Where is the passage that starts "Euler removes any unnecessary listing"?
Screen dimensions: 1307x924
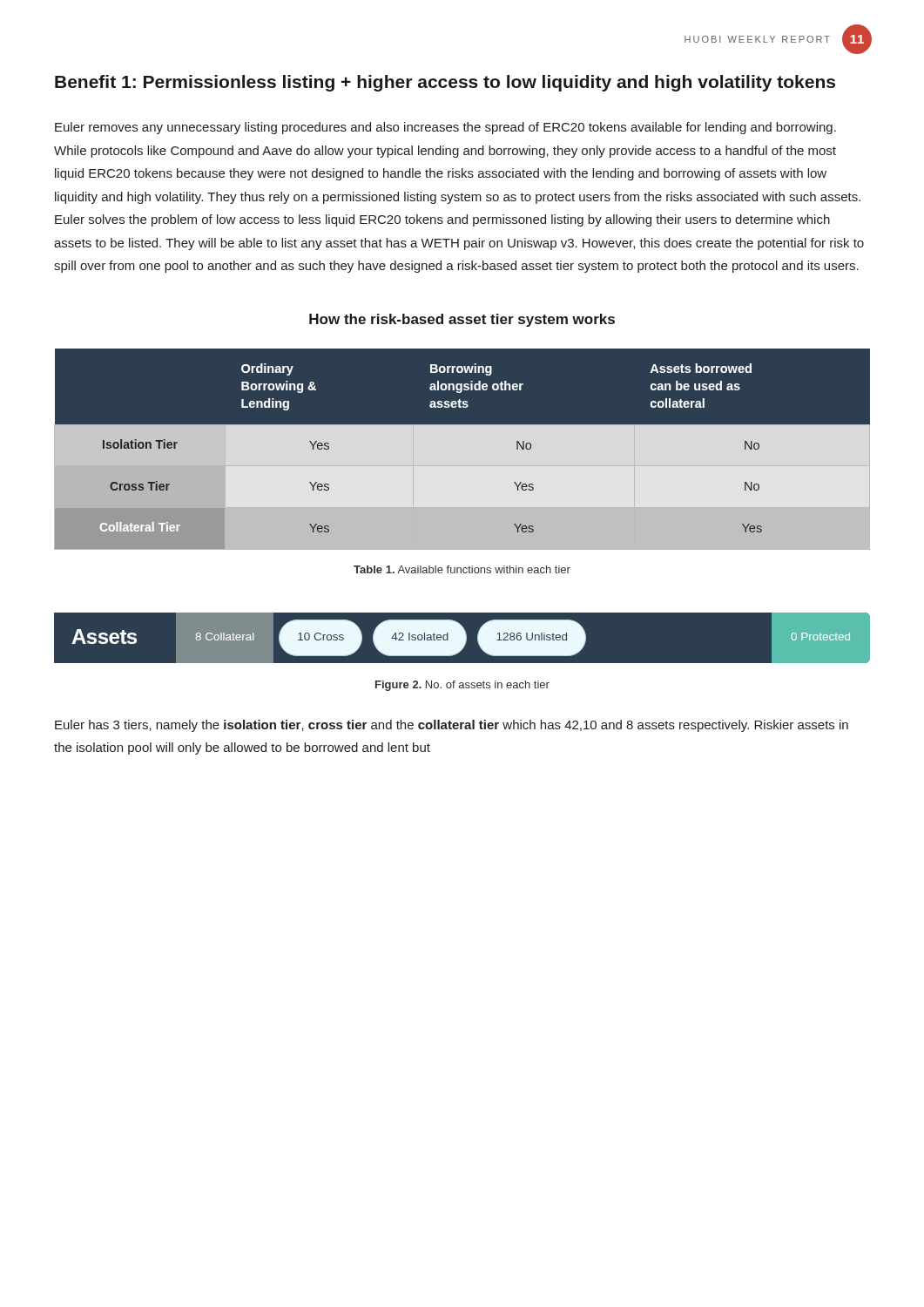tap(459, 196)
